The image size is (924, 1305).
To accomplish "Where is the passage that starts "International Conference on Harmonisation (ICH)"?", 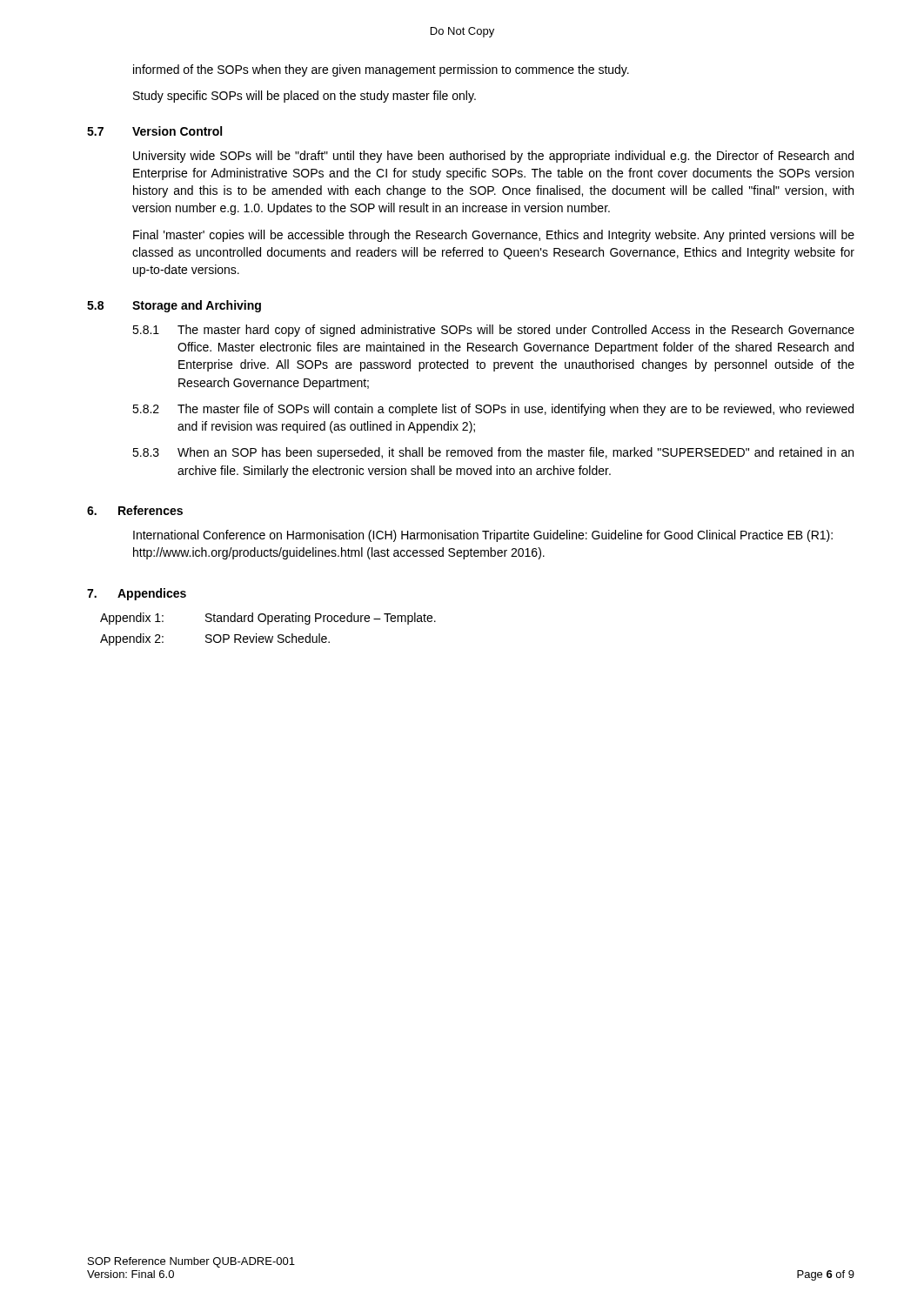I will [x=483, y=544].
